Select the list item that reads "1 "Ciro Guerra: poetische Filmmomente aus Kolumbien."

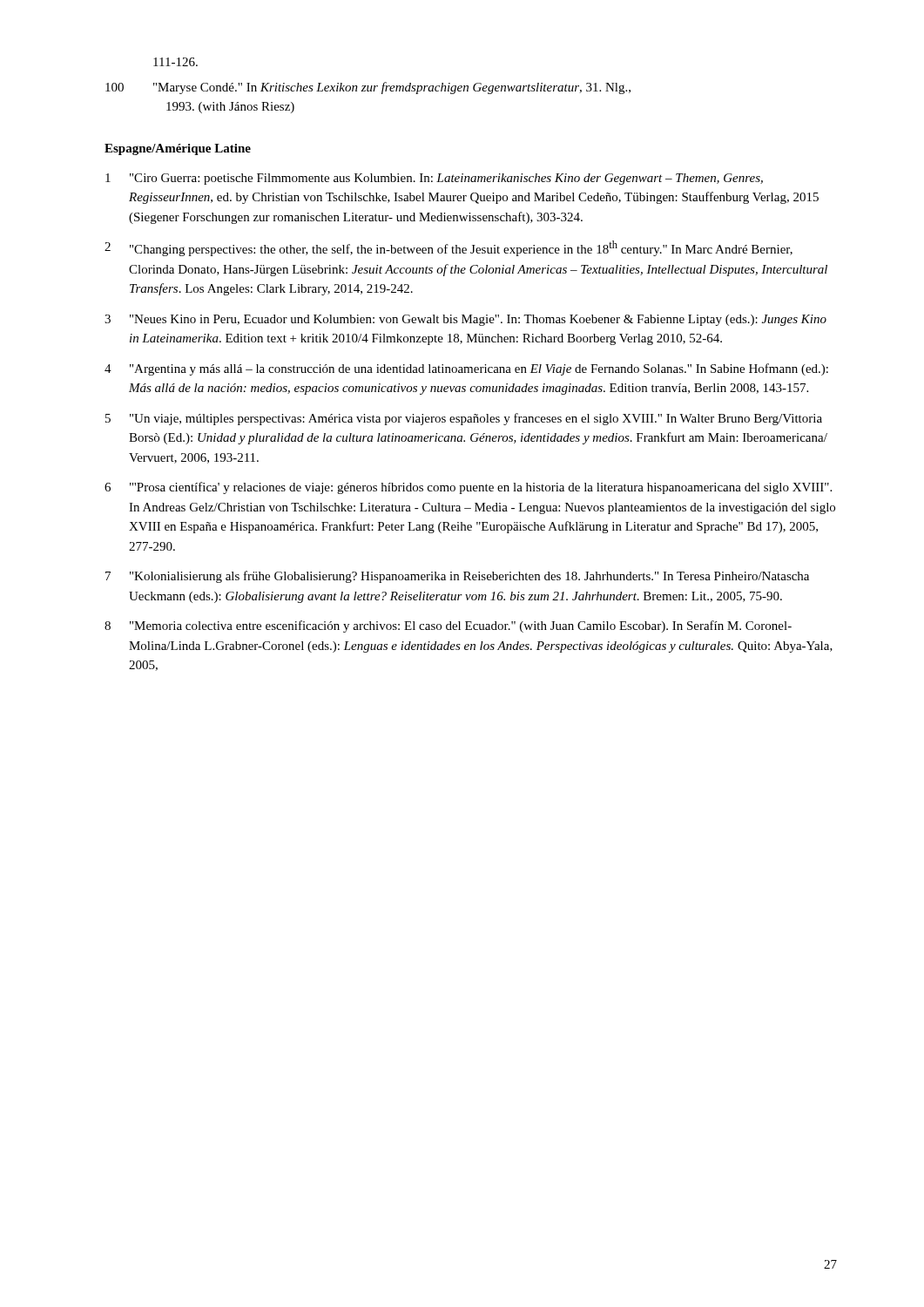(x=471, y=197)
